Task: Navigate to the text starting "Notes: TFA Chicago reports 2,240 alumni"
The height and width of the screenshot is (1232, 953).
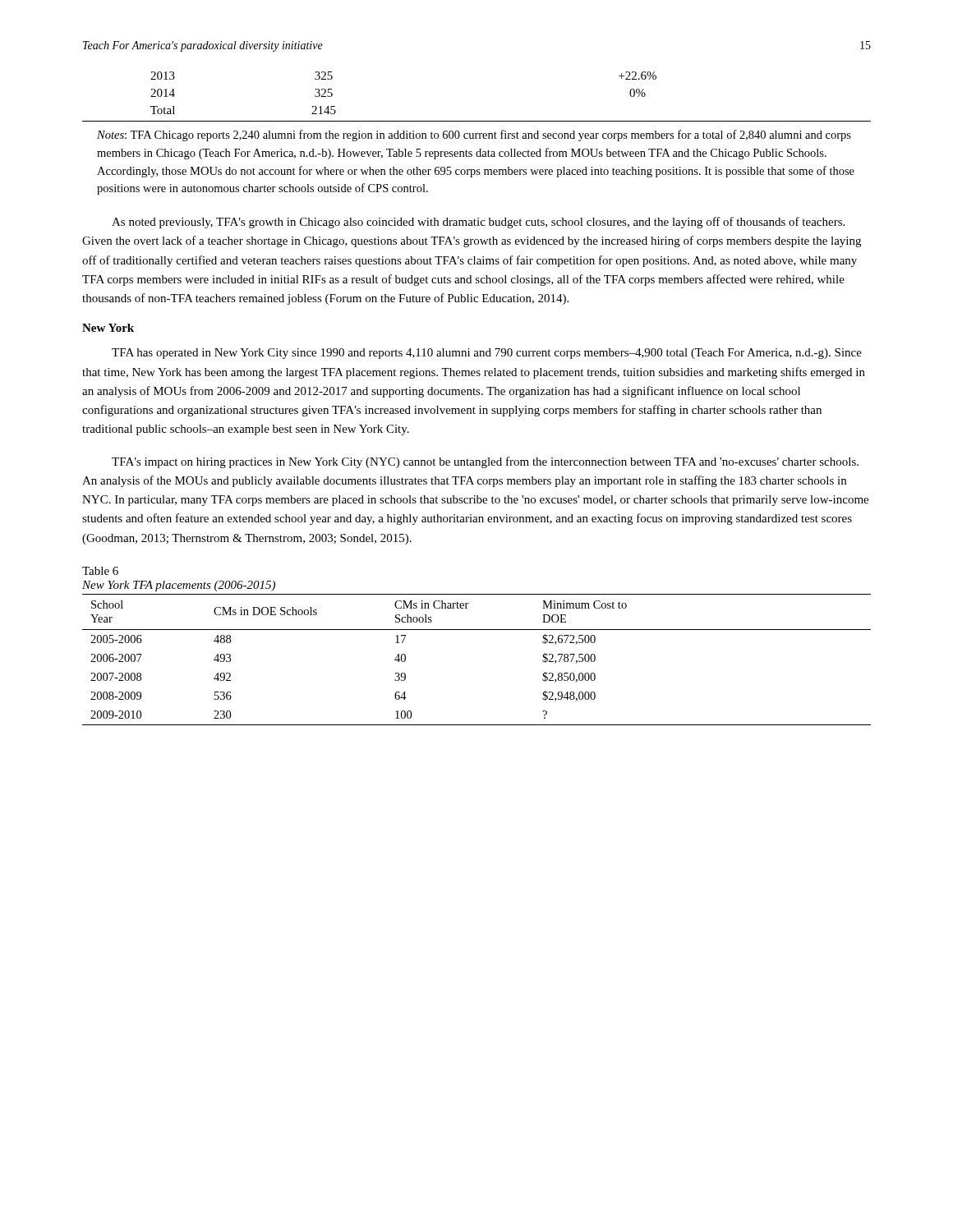Action: click(x=476, y=162)
